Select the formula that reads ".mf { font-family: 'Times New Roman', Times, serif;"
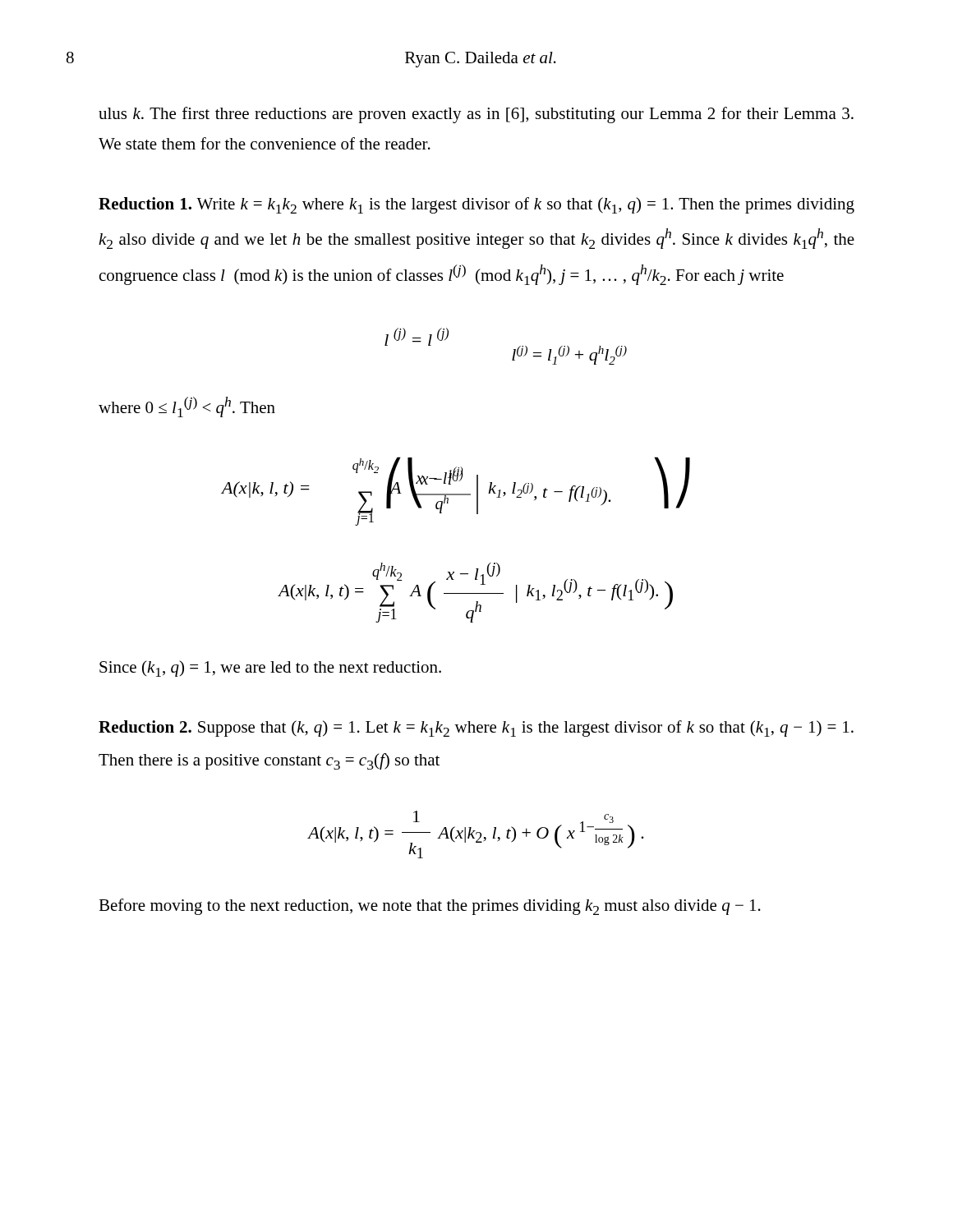953x1232 pixels. (476, 490)
